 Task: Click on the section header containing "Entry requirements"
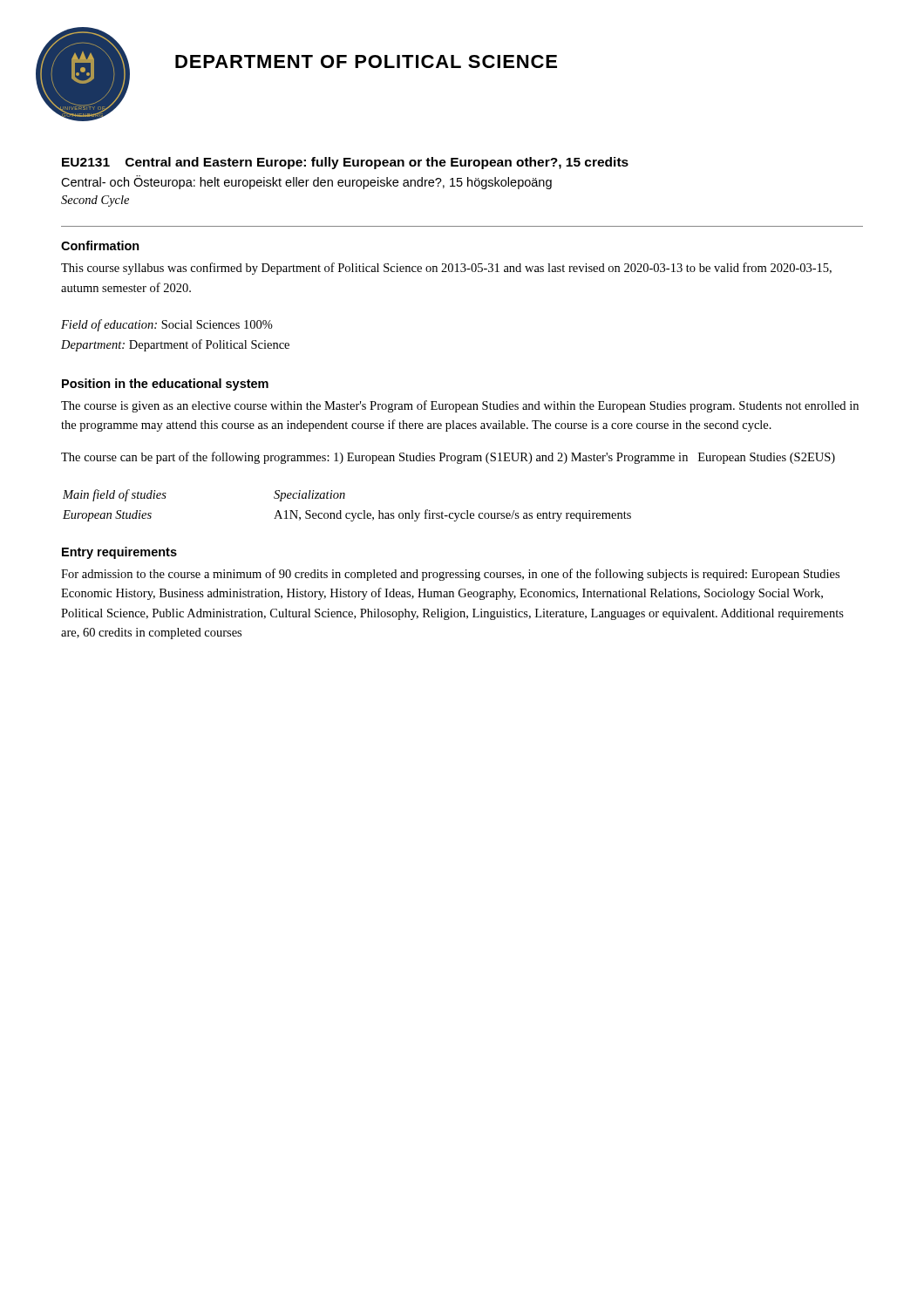pyautogui.click(x=119, y=552)
